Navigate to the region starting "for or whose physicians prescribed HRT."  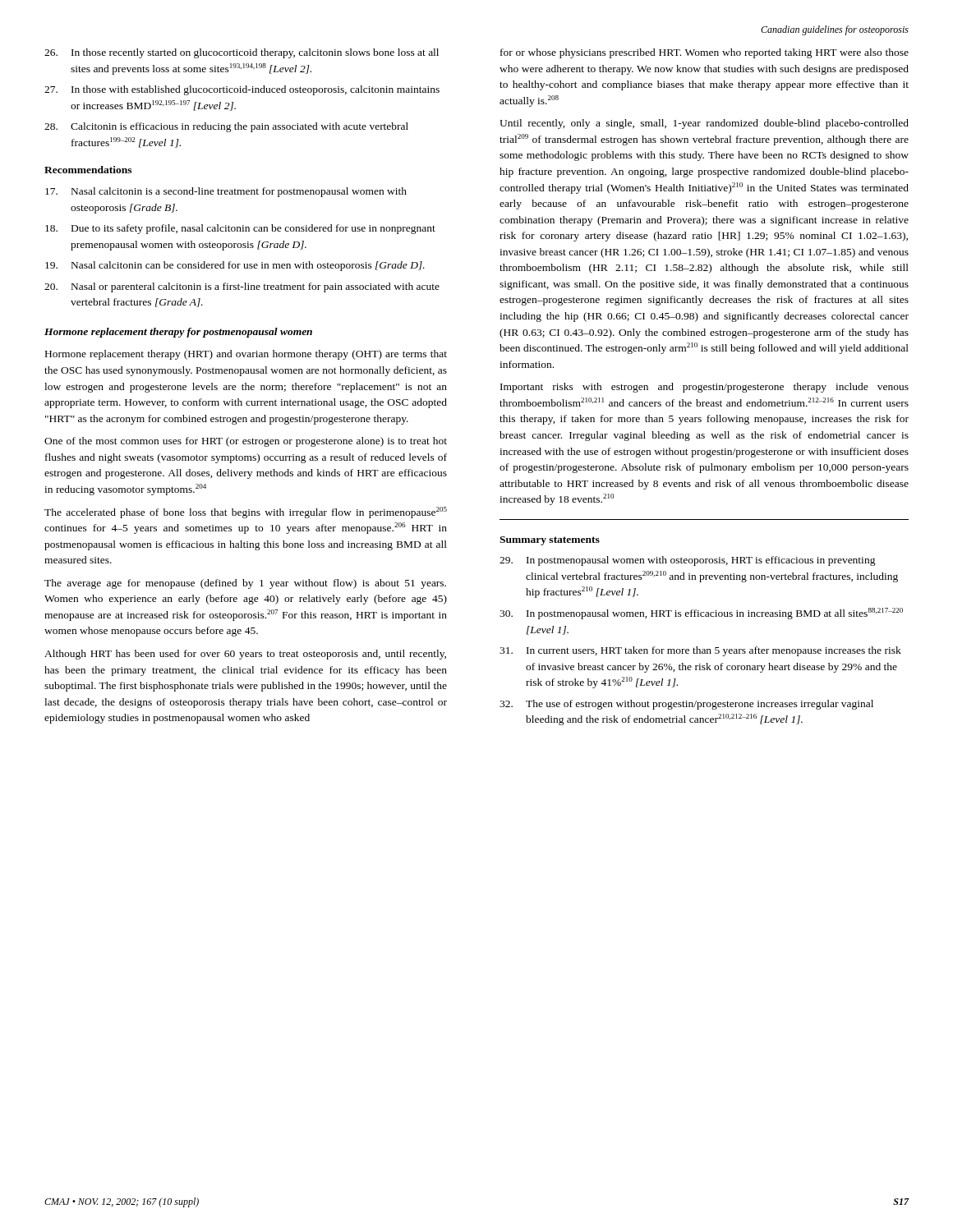point(704,76)
